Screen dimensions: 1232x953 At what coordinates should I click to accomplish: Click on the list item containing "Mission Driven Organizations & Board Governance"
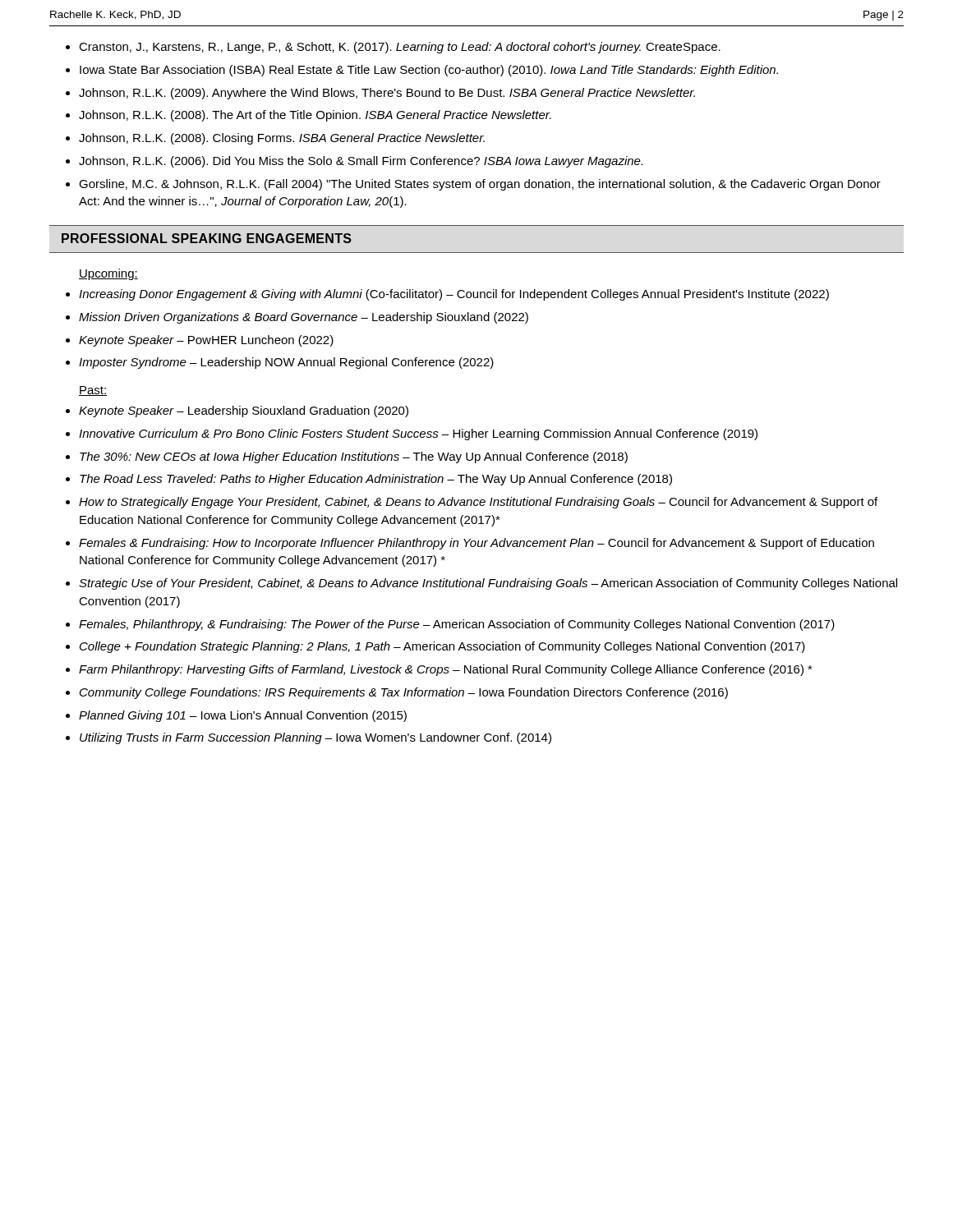tap(304, 316)
